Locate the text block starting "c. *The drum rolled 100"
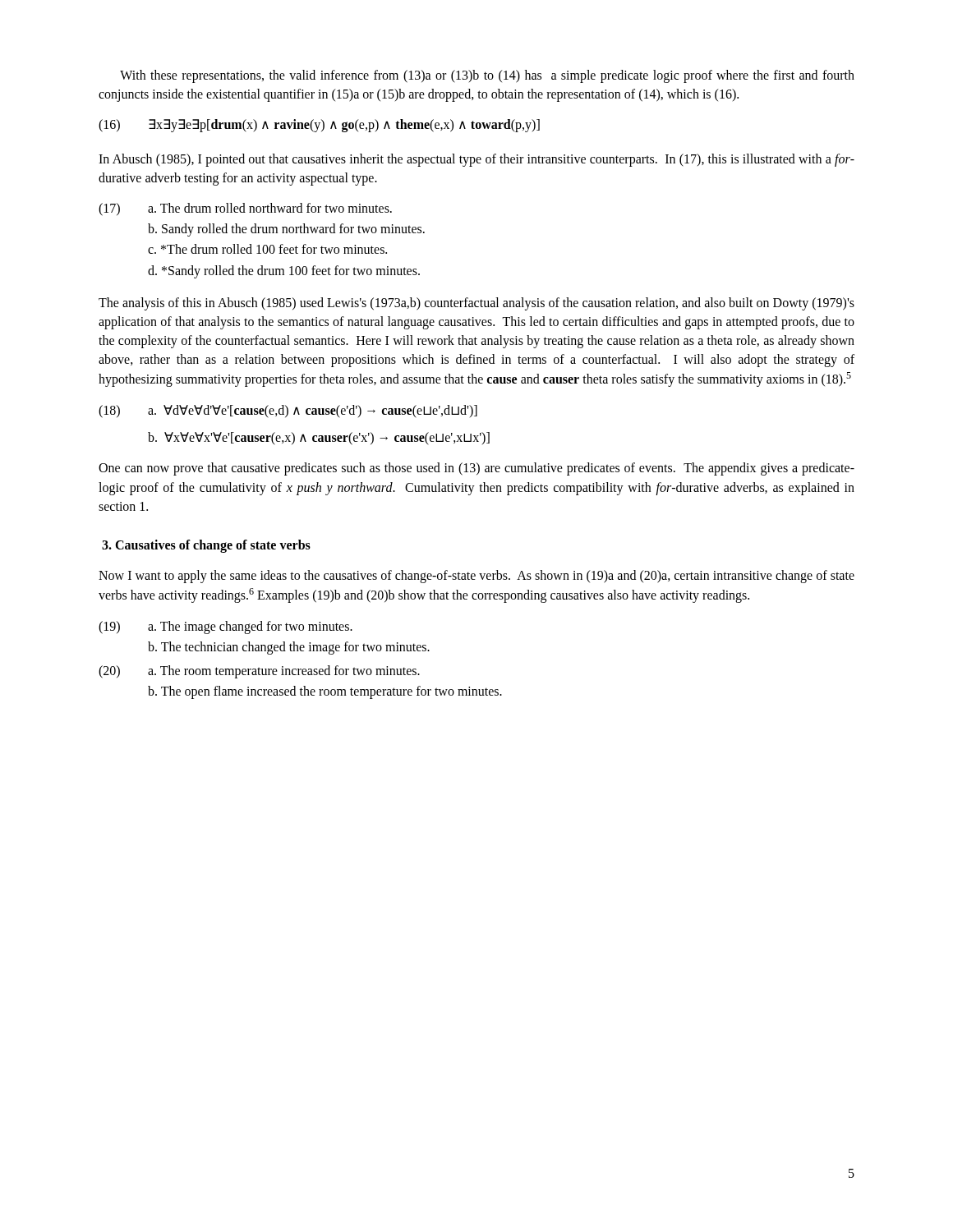The image size is (953, 1232). click(x=268, y=250)
